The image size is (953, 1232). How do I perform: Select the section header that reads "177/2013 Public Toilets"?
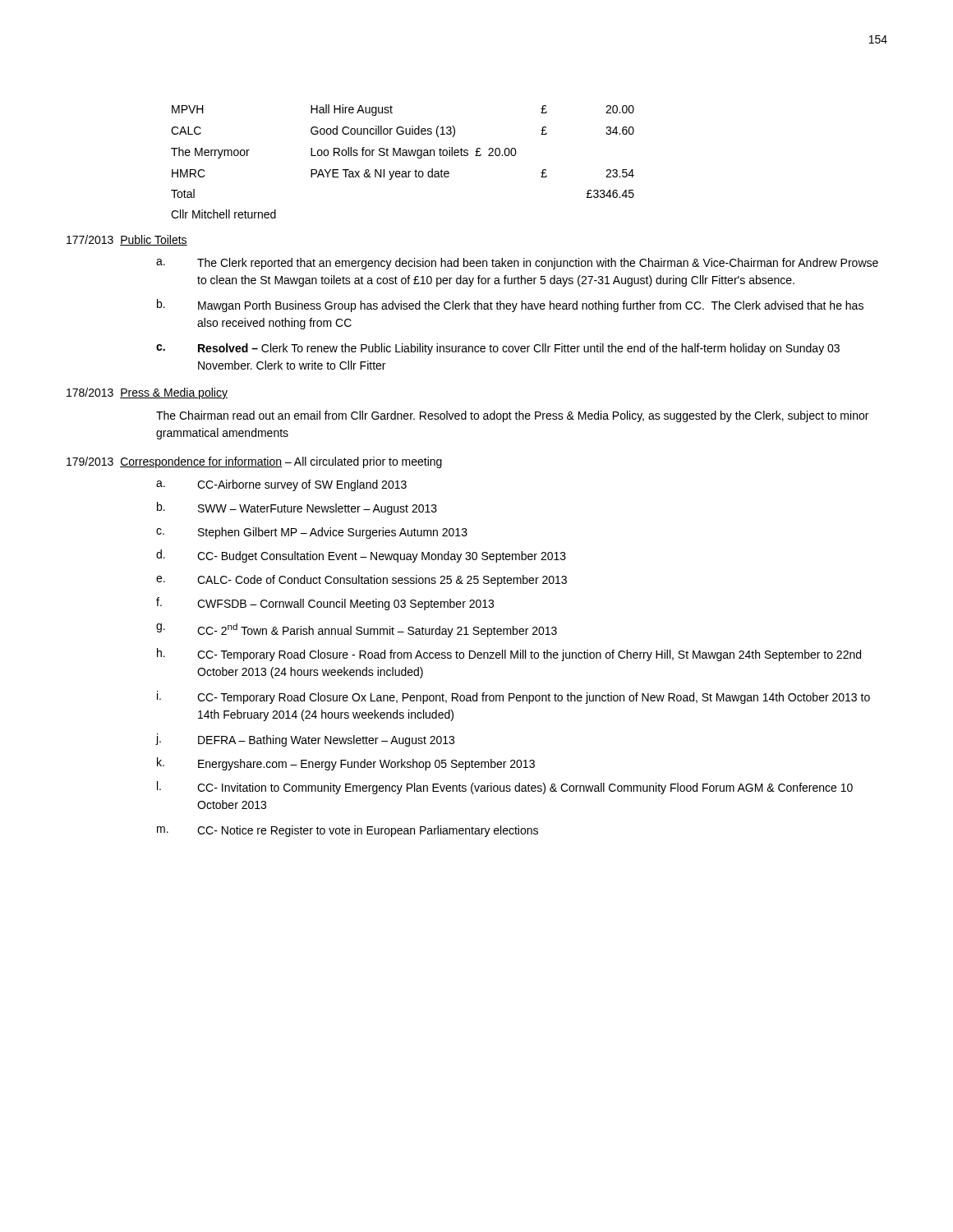[x=126, y=240]
